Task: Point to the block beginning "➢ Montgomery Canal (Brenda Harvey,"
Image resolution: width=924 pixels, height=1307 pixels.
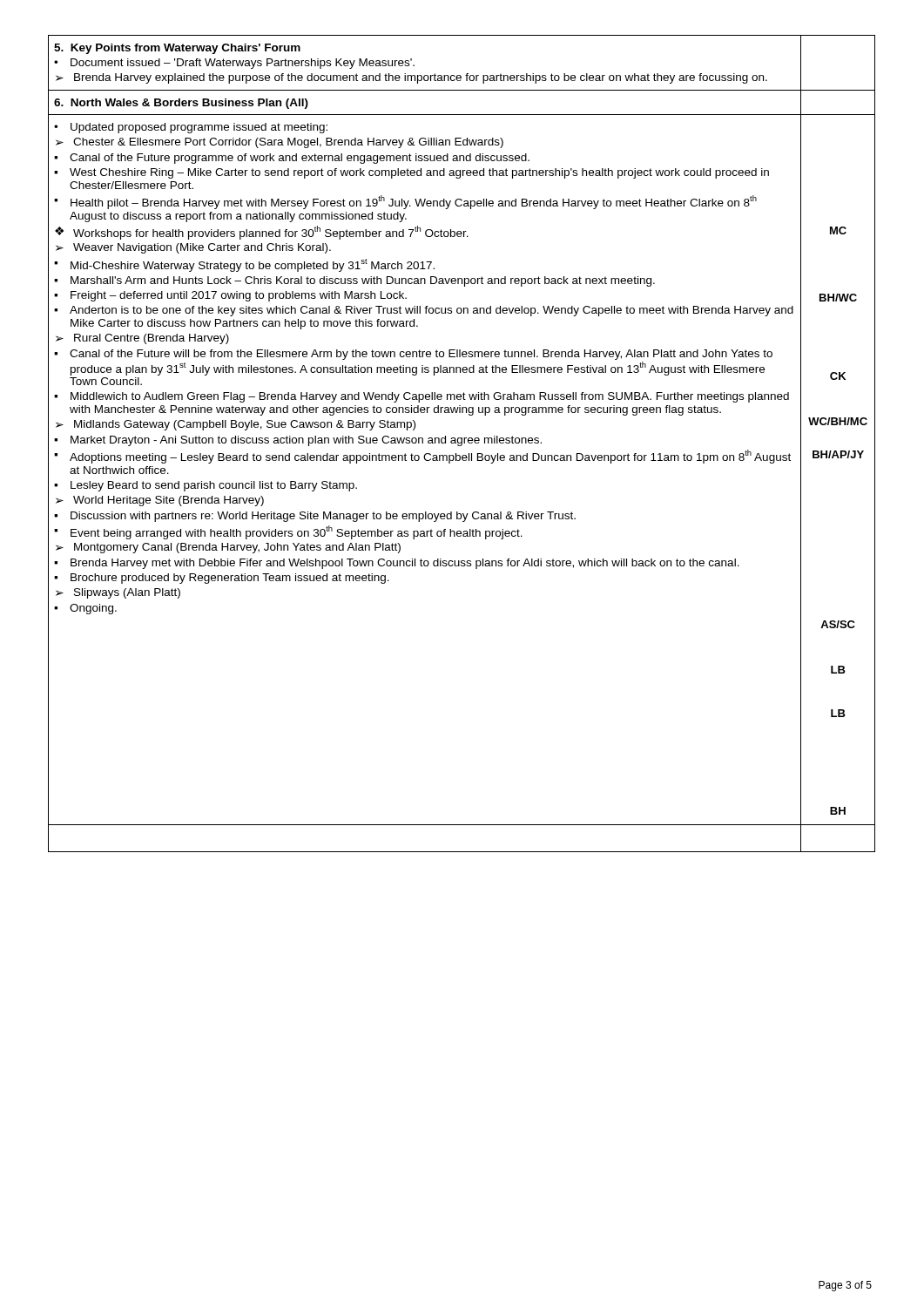Action: click(x=425, y=547)
